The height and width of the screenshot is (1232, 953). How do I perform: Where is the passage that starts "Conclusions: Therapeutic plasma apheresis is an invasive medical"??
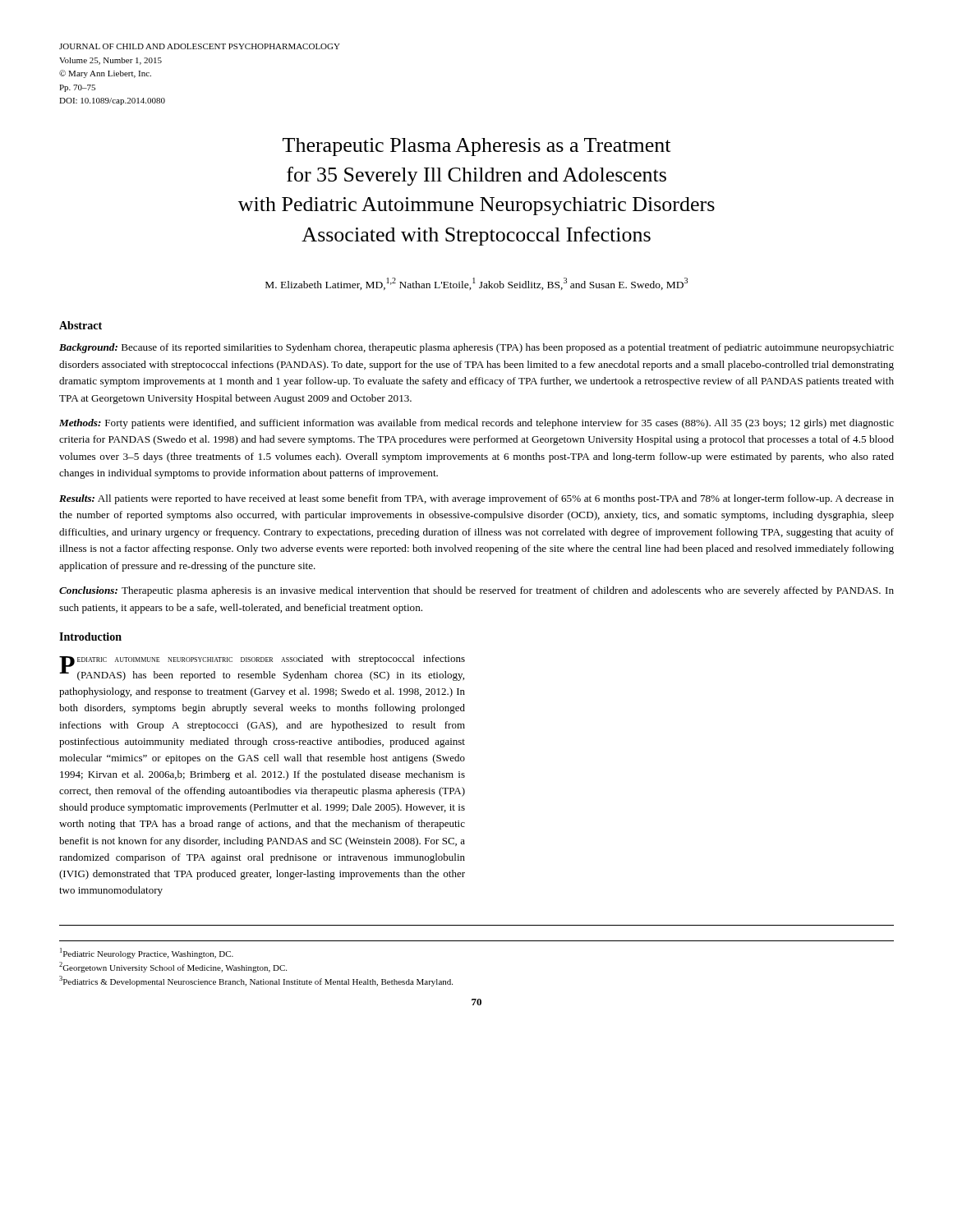coord(476,599)
